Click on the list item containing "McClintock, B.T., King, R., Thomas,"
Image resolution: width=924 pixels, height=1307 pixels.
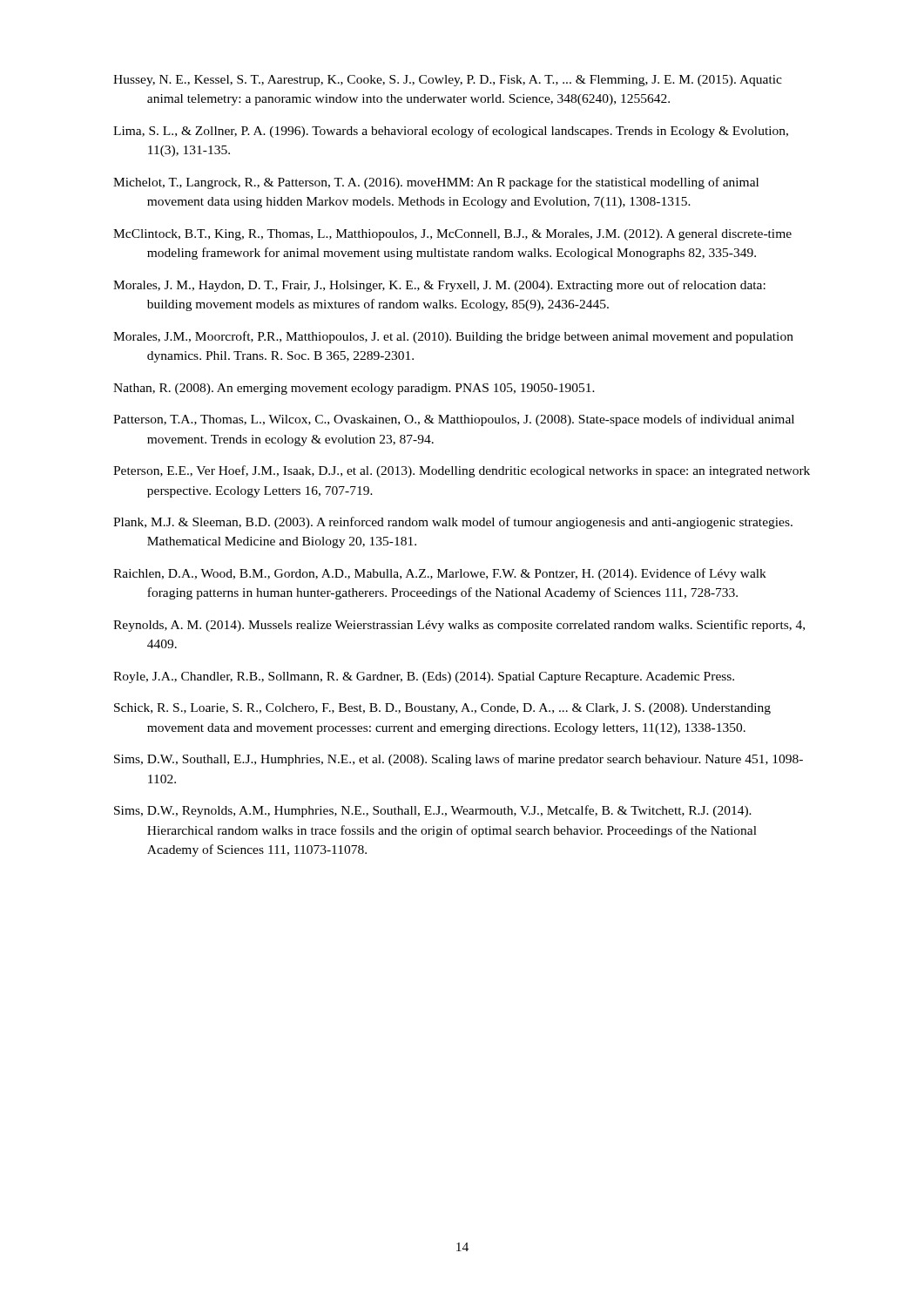462,243
